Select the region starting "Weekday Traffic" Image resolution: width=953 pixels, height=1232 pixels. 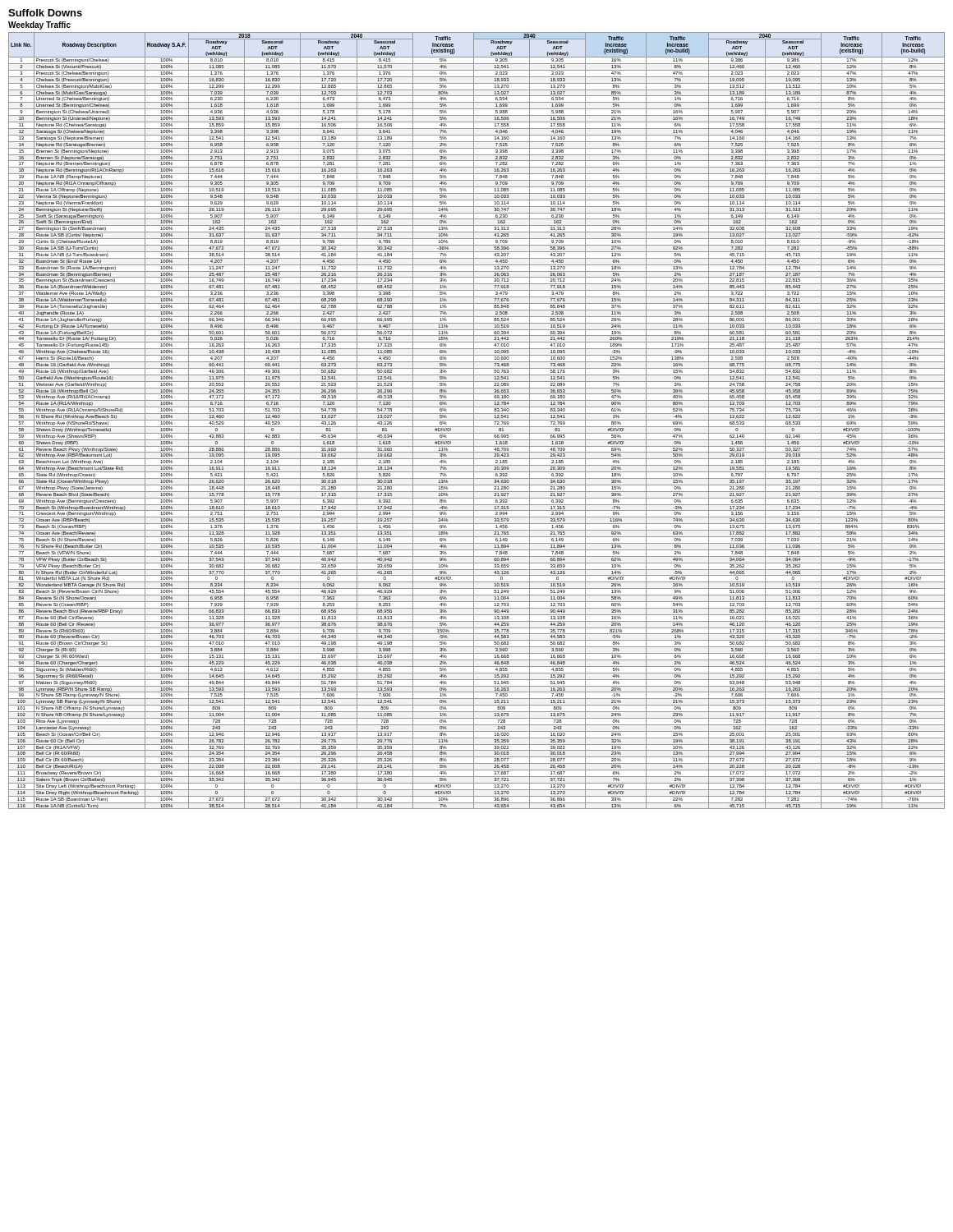click(x=476, y=25)
